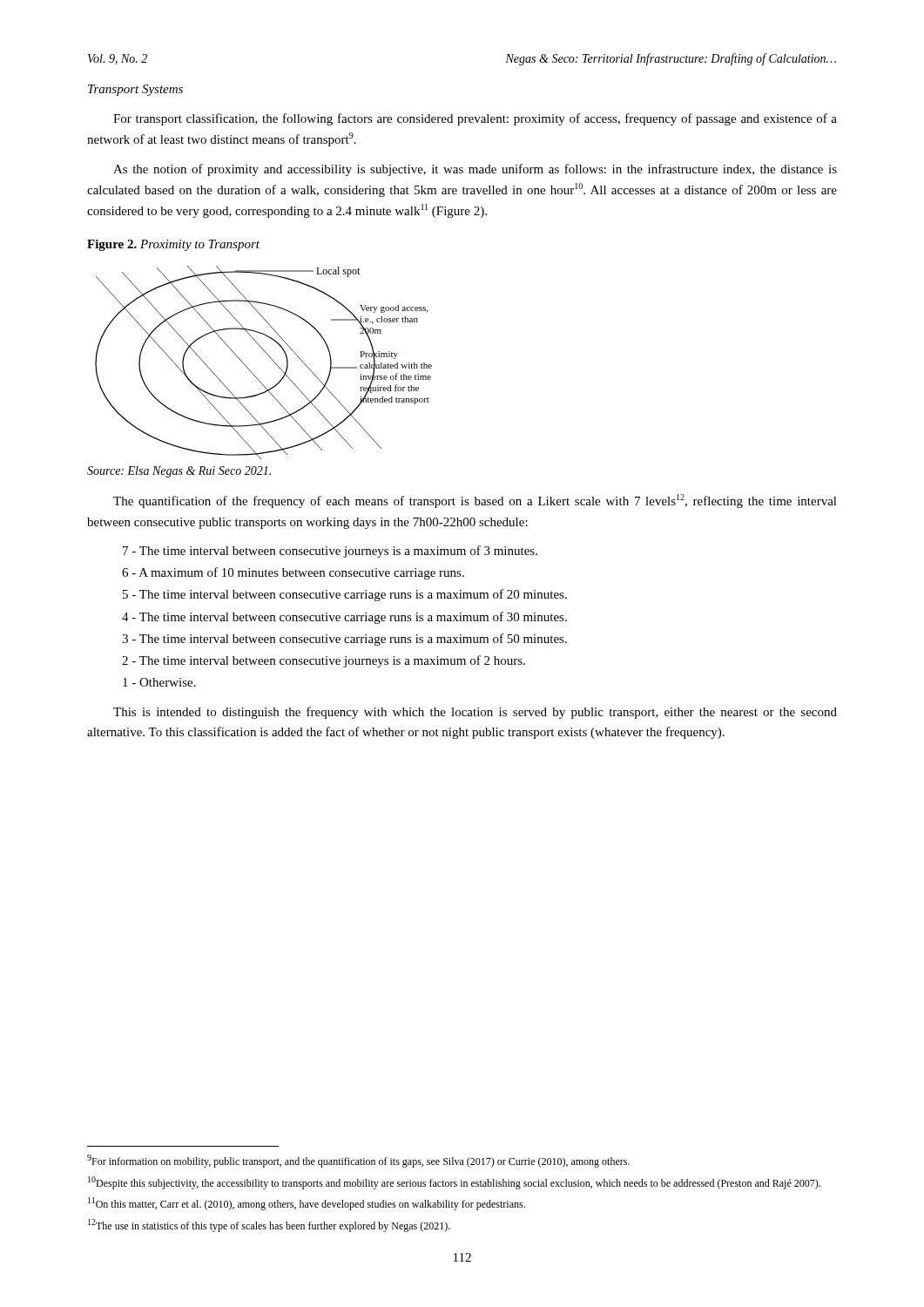Image resolution: width=924 pixels, height=1307 pixels.
Task: Where is the passage that starts "This is intended to distinguish"?
Action: click(x=462, y=722)
